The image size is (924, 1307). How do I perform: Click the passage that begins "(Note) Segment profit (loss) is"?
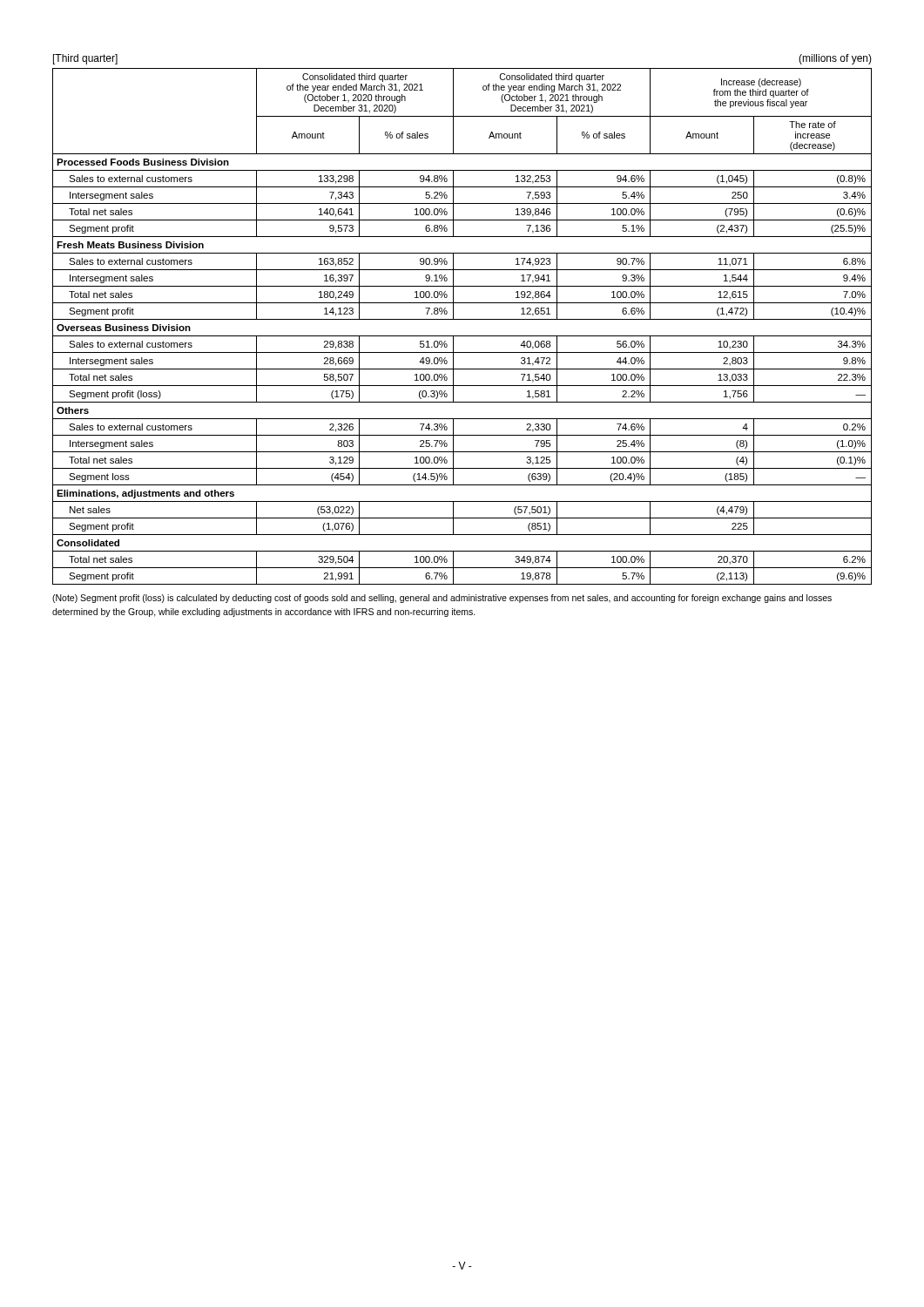tap(442, 605)
